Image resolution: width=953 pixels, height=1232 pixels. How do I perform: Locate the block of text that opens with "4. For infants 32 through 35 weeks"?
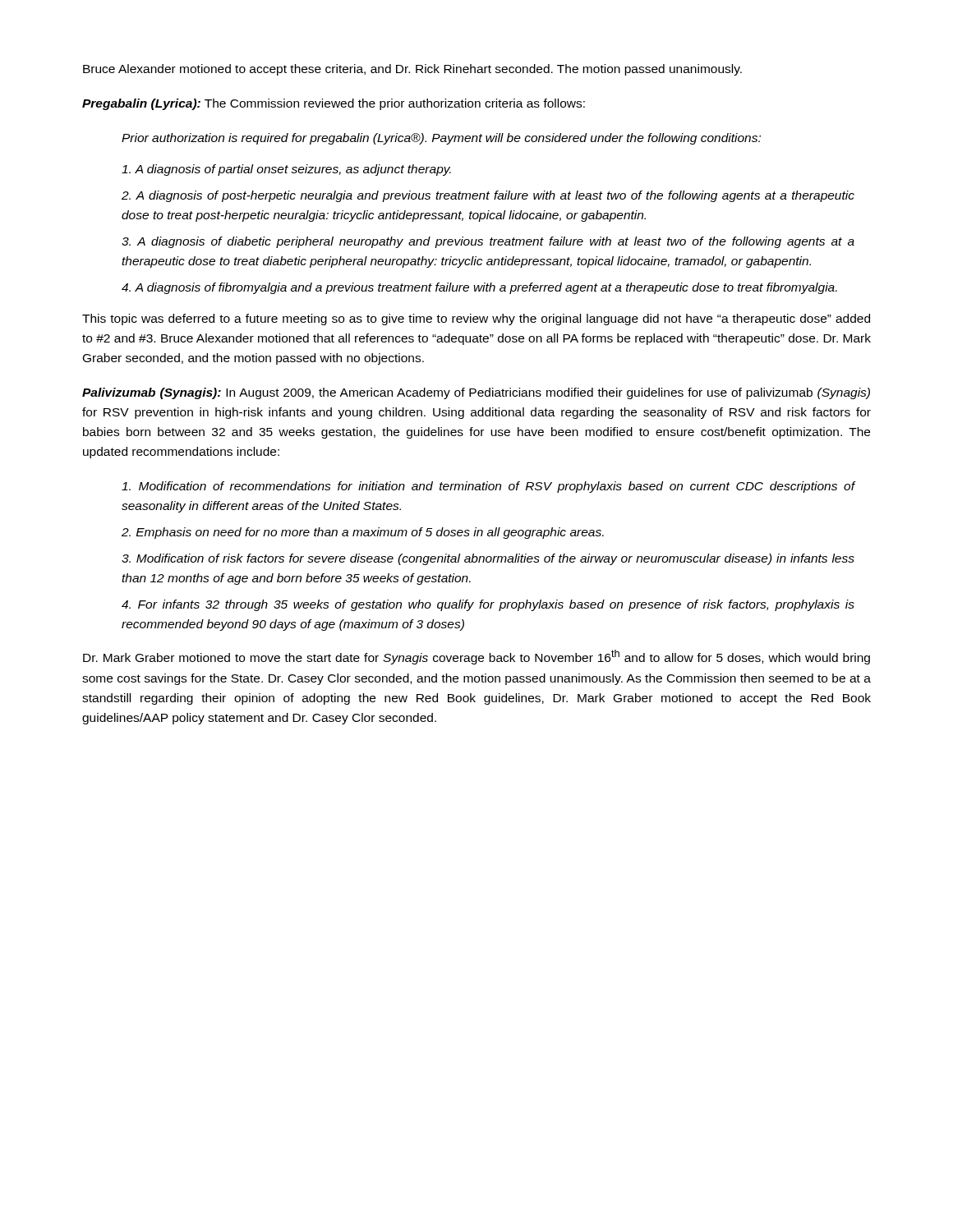pyautogui.click(x=488, y=615)
